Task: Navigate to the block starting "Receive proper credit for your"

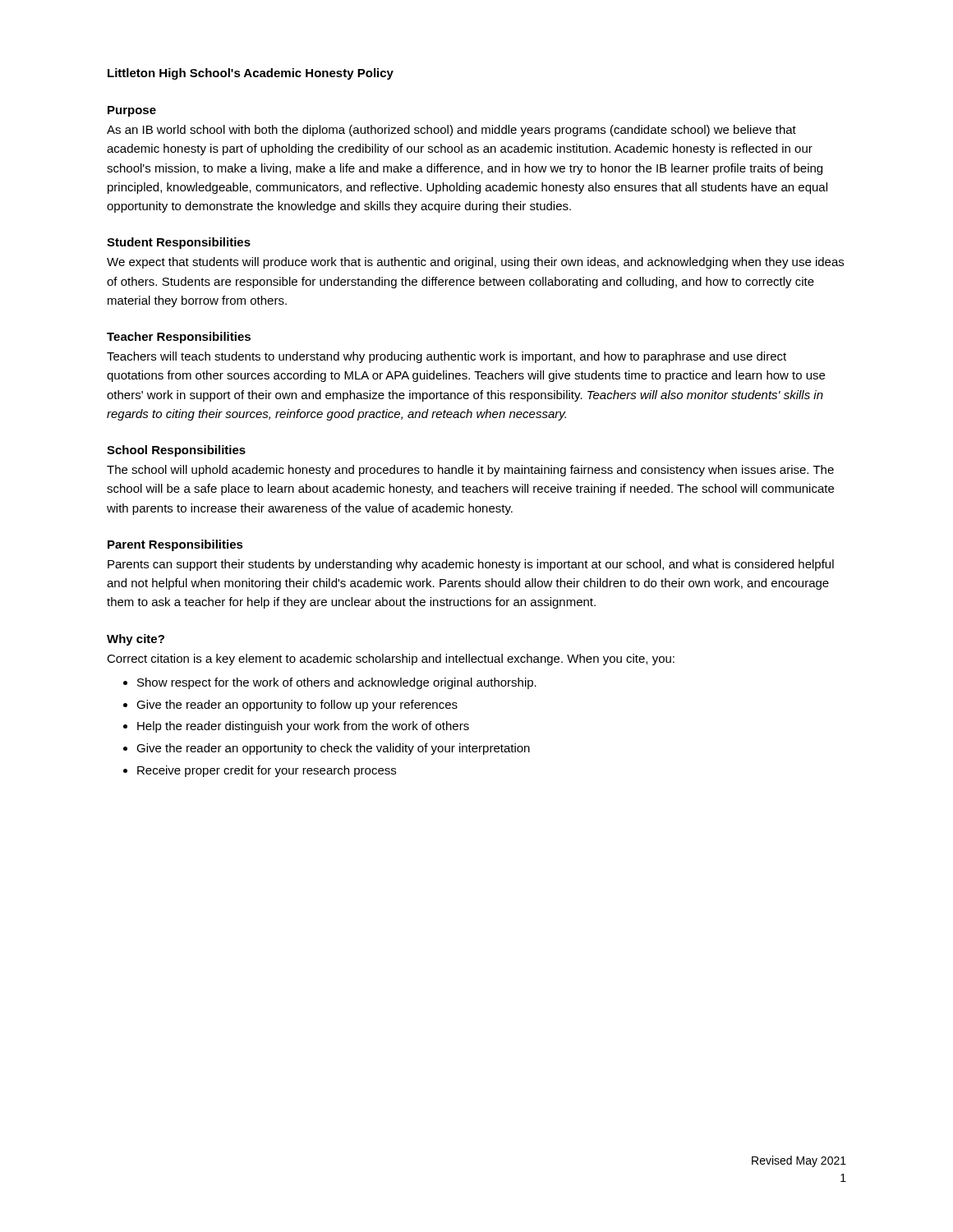Action: (267, 770)
